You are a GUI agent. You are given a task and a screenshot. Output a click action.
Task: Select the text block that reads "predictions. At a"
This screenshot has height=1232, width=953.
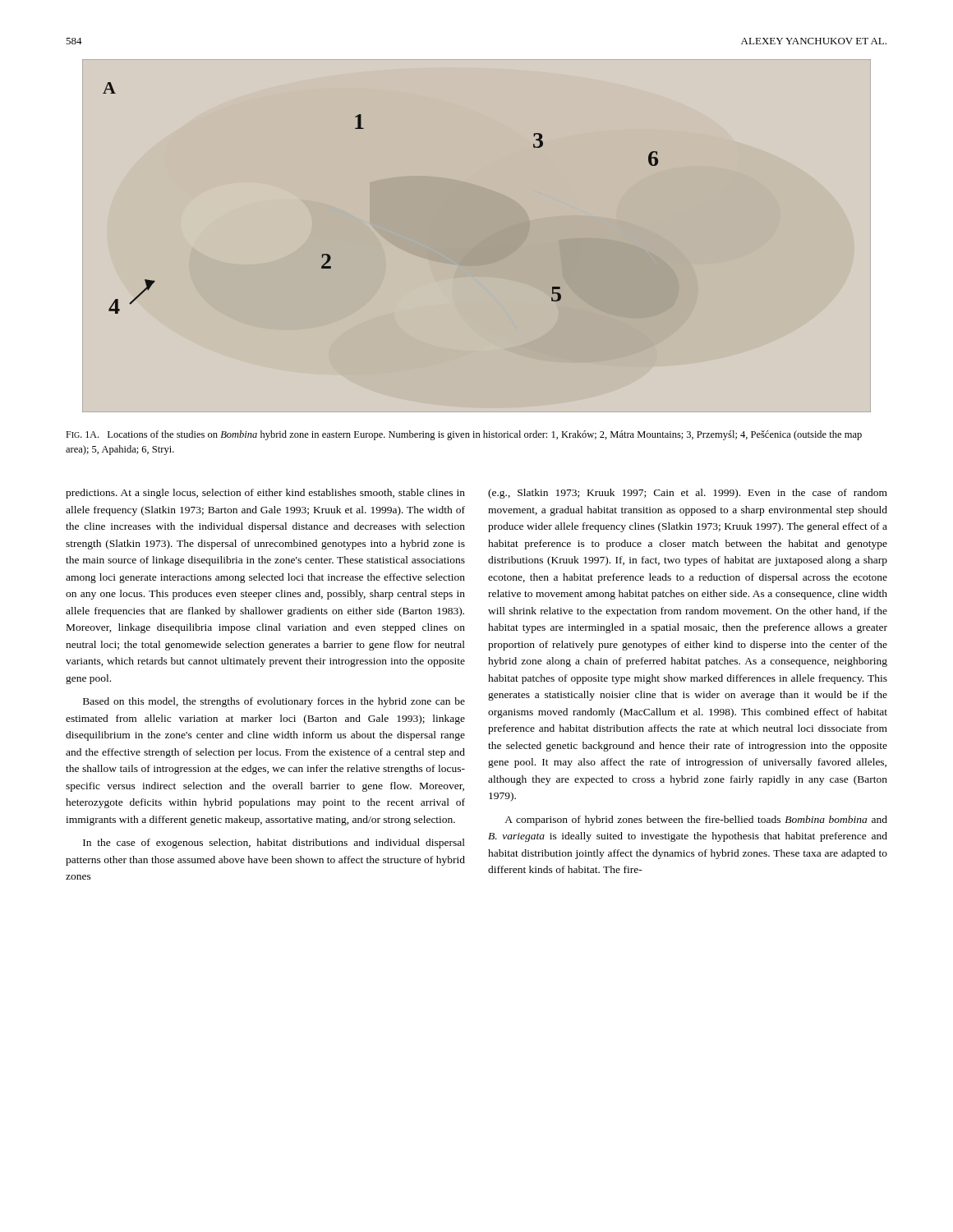click(261, 493)
